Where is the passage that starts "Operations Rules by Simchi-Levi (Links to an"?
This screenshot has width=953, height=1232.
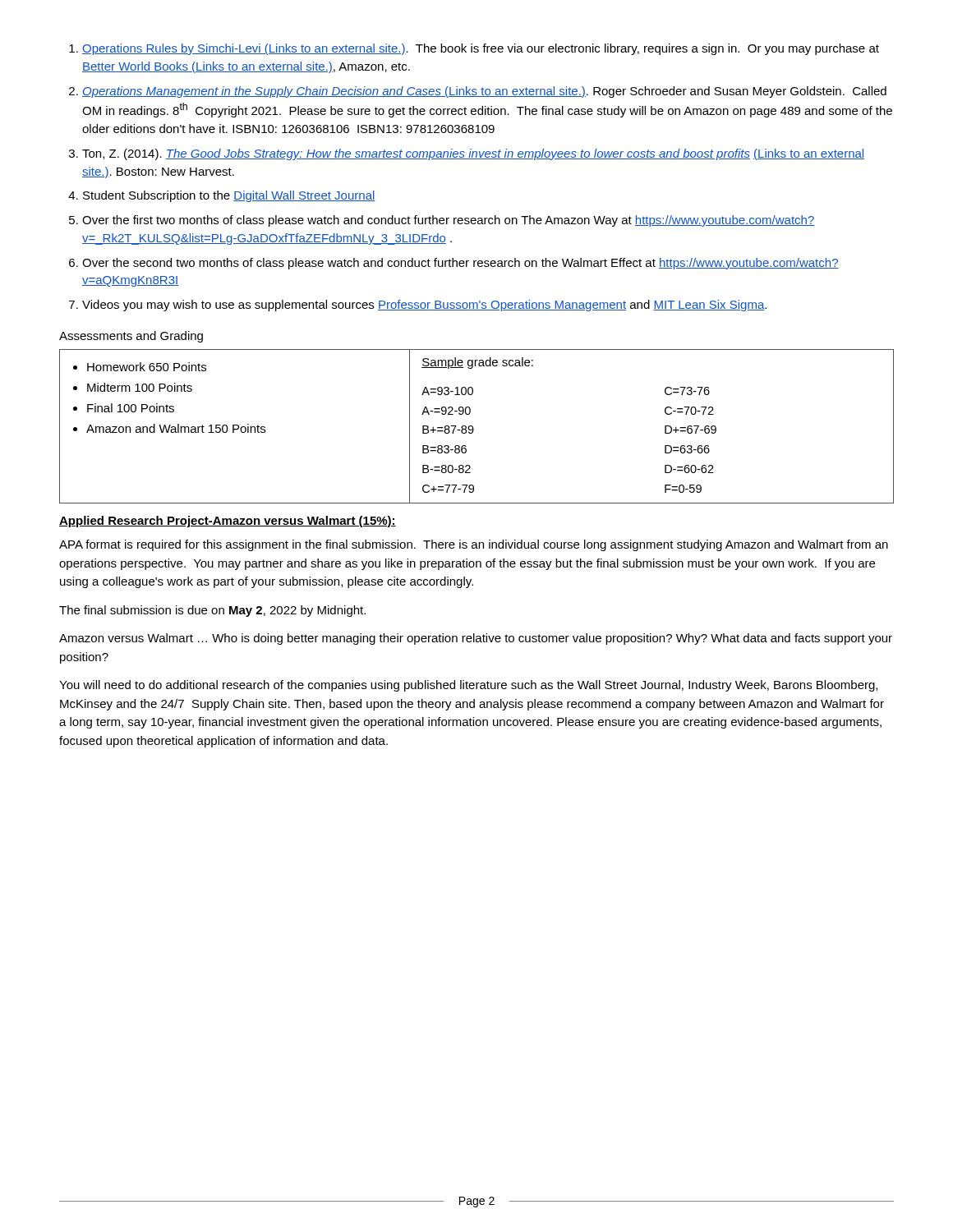coord(474,49)
